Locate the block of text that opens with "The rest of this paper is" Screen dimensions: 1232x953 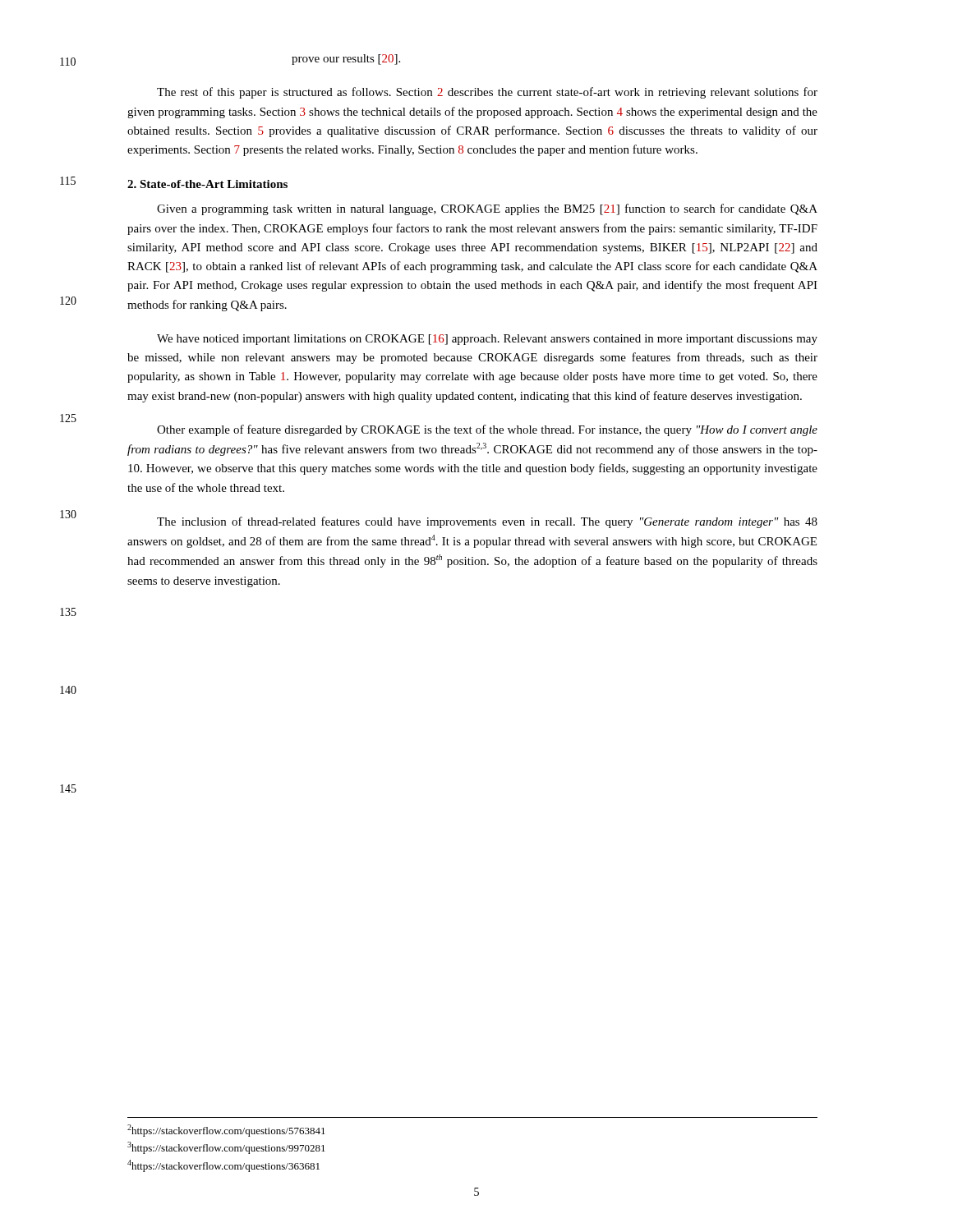[472, 121]
